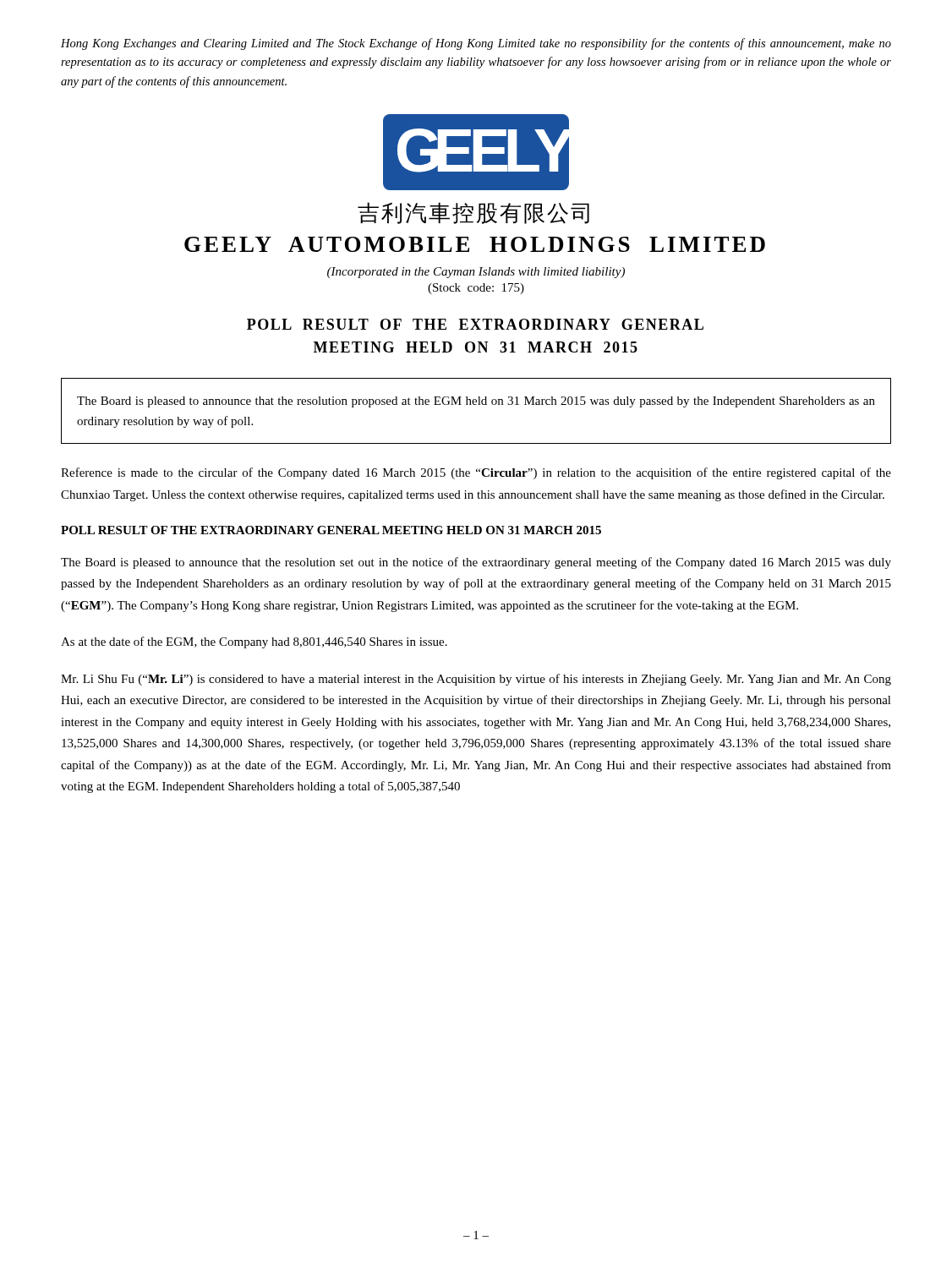Select the text block starting "吉利汽車控股有限公司 GEELY AUTOMOBILE HOLDINGS LIMITED (Incorporated"
The height and width of the screenshot is (1268, 952).
476,247
